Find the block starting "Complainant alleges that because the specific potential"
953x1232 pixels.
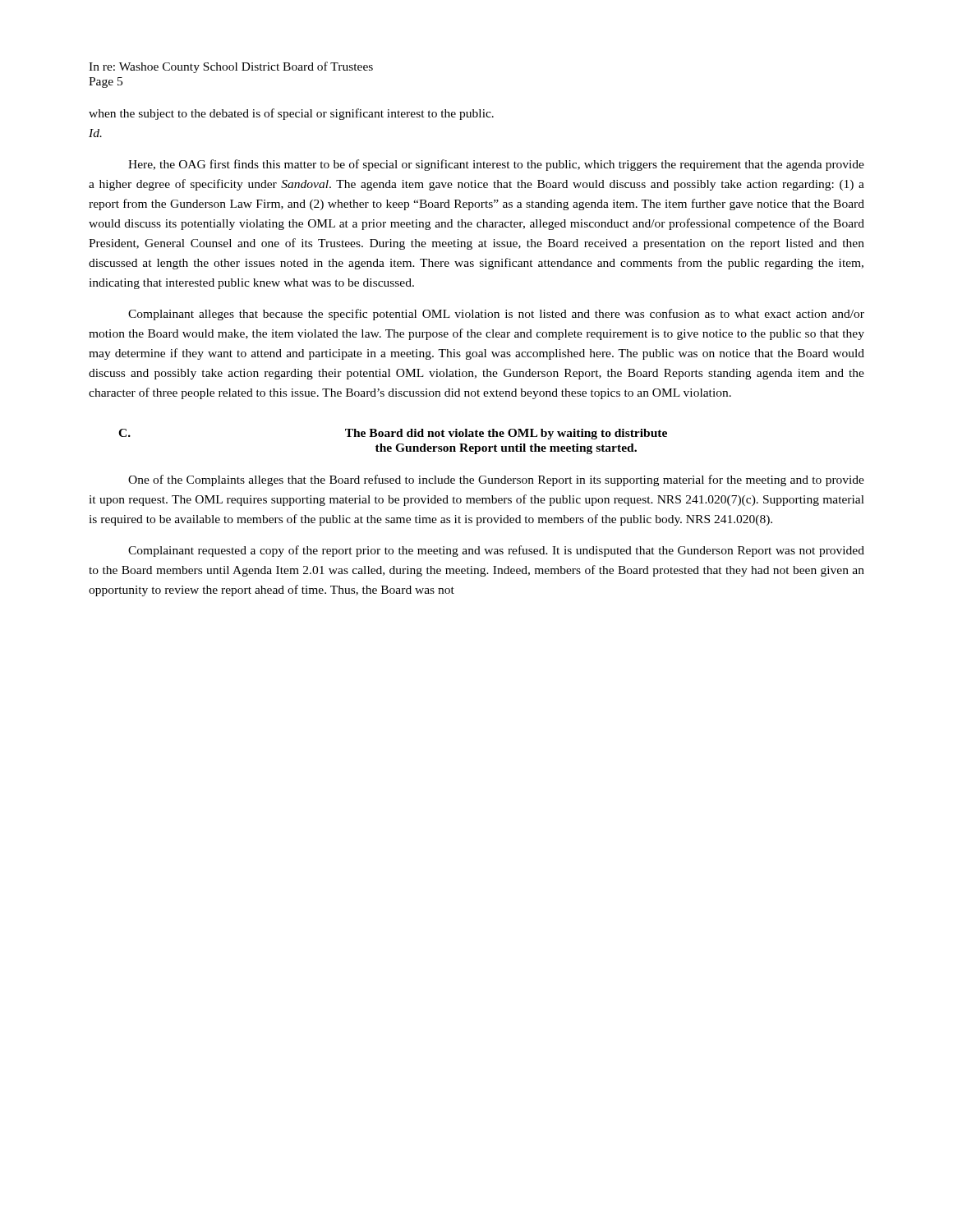pos(476,353)
